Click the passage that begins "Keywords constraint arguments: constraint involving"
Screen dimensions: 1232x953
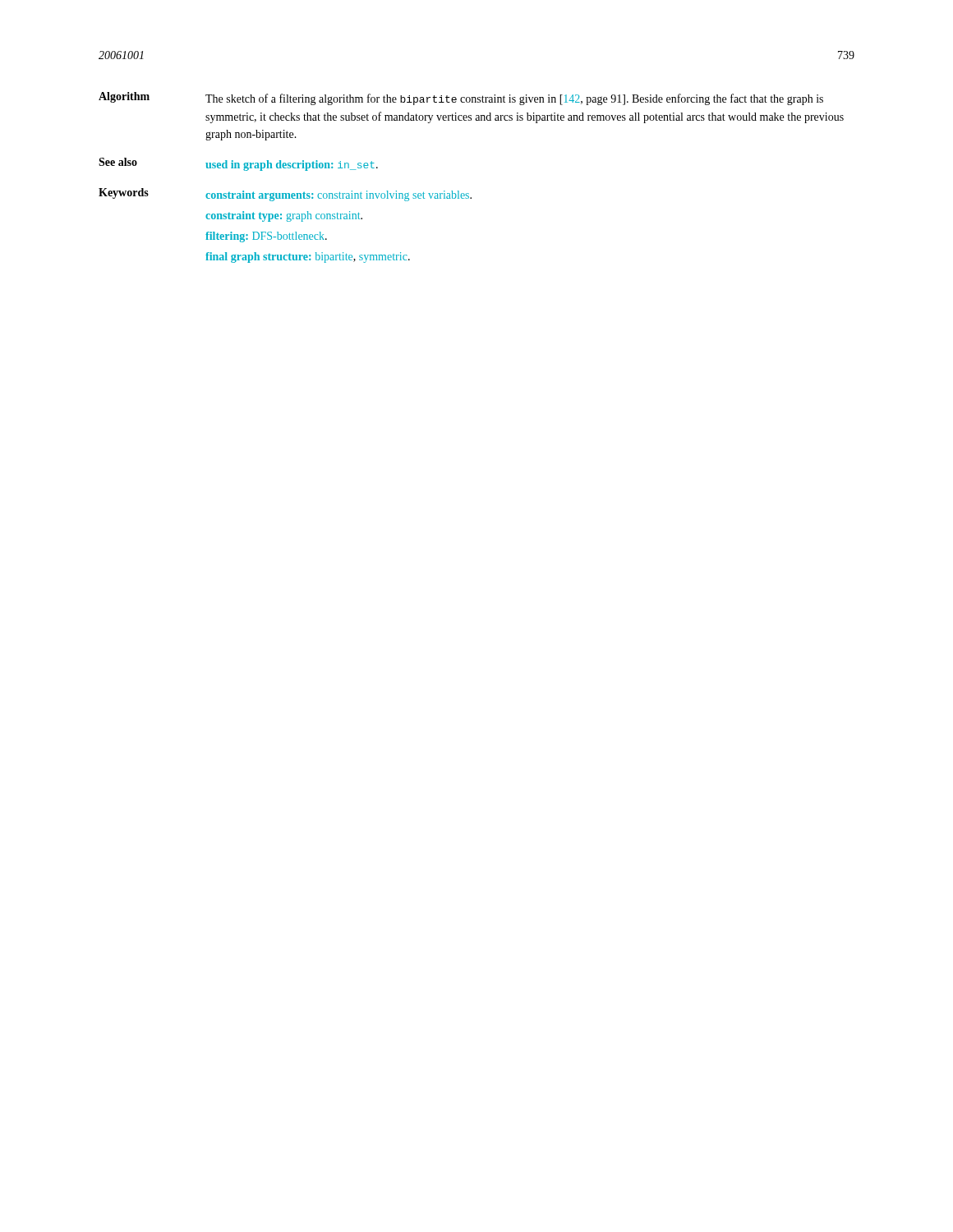[285, 195]
